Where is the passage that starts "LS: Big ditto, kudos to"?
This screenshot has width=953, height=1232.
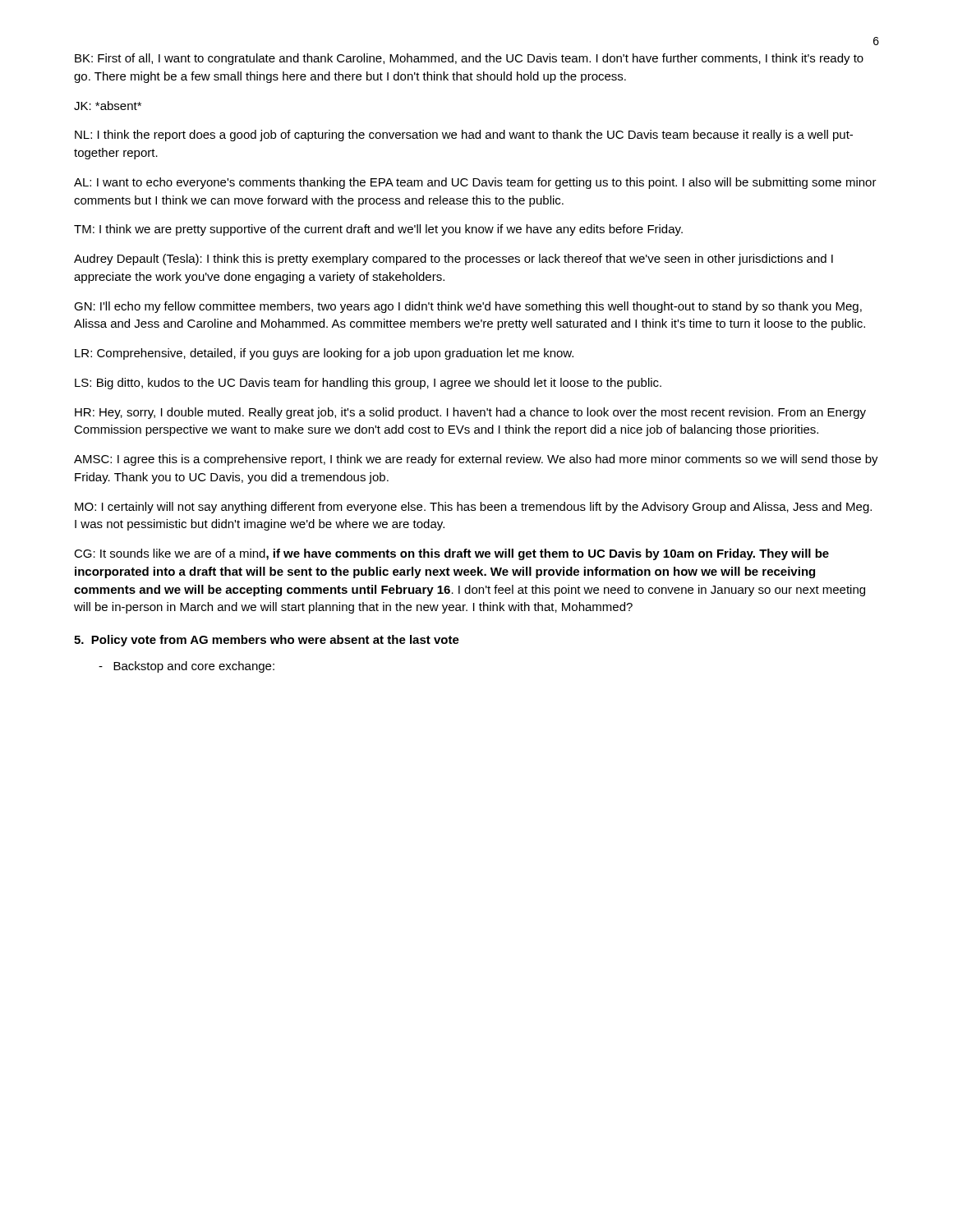[x=368, y=382]
